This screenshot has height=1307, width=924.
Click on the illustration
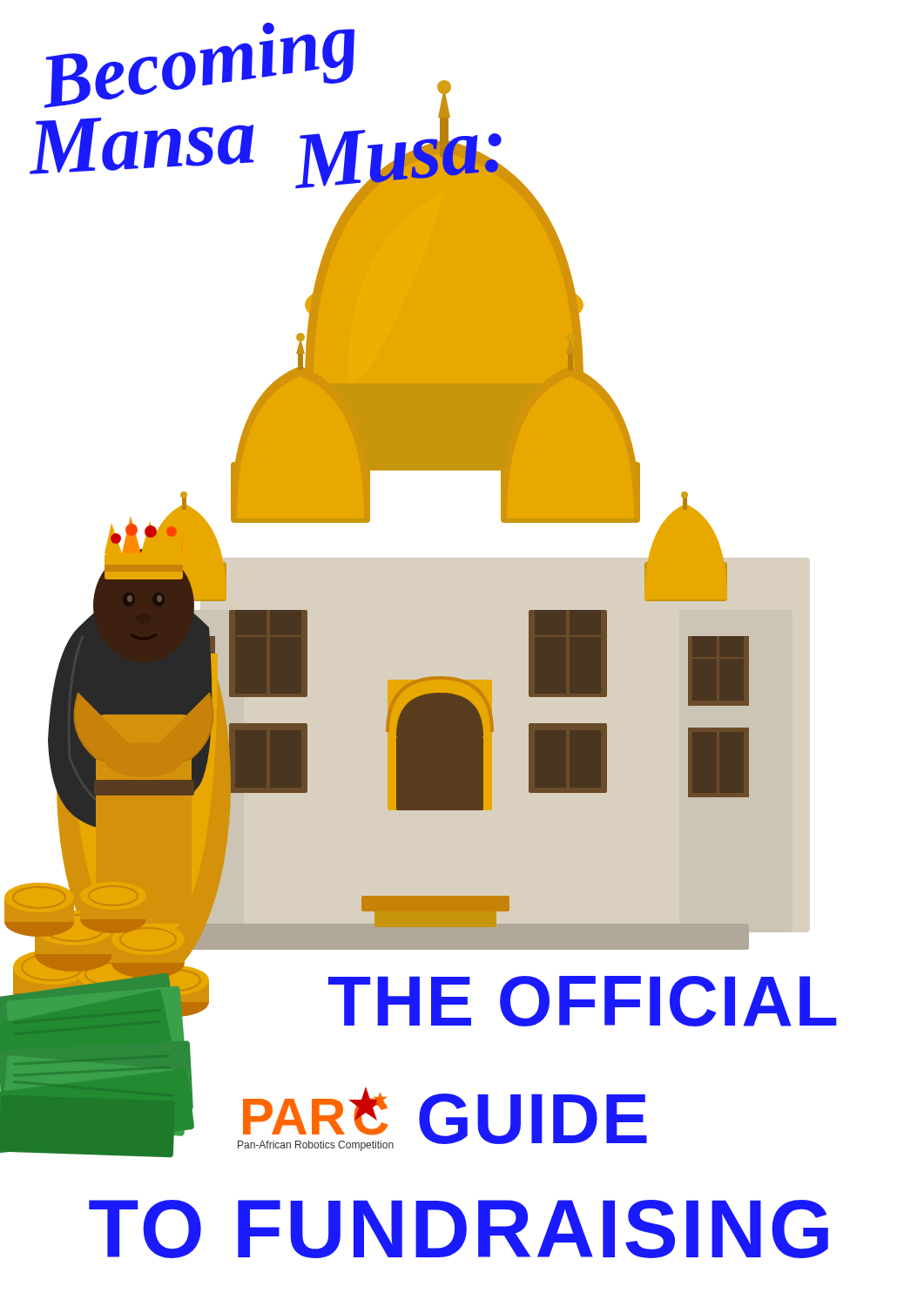pos(462,654)
